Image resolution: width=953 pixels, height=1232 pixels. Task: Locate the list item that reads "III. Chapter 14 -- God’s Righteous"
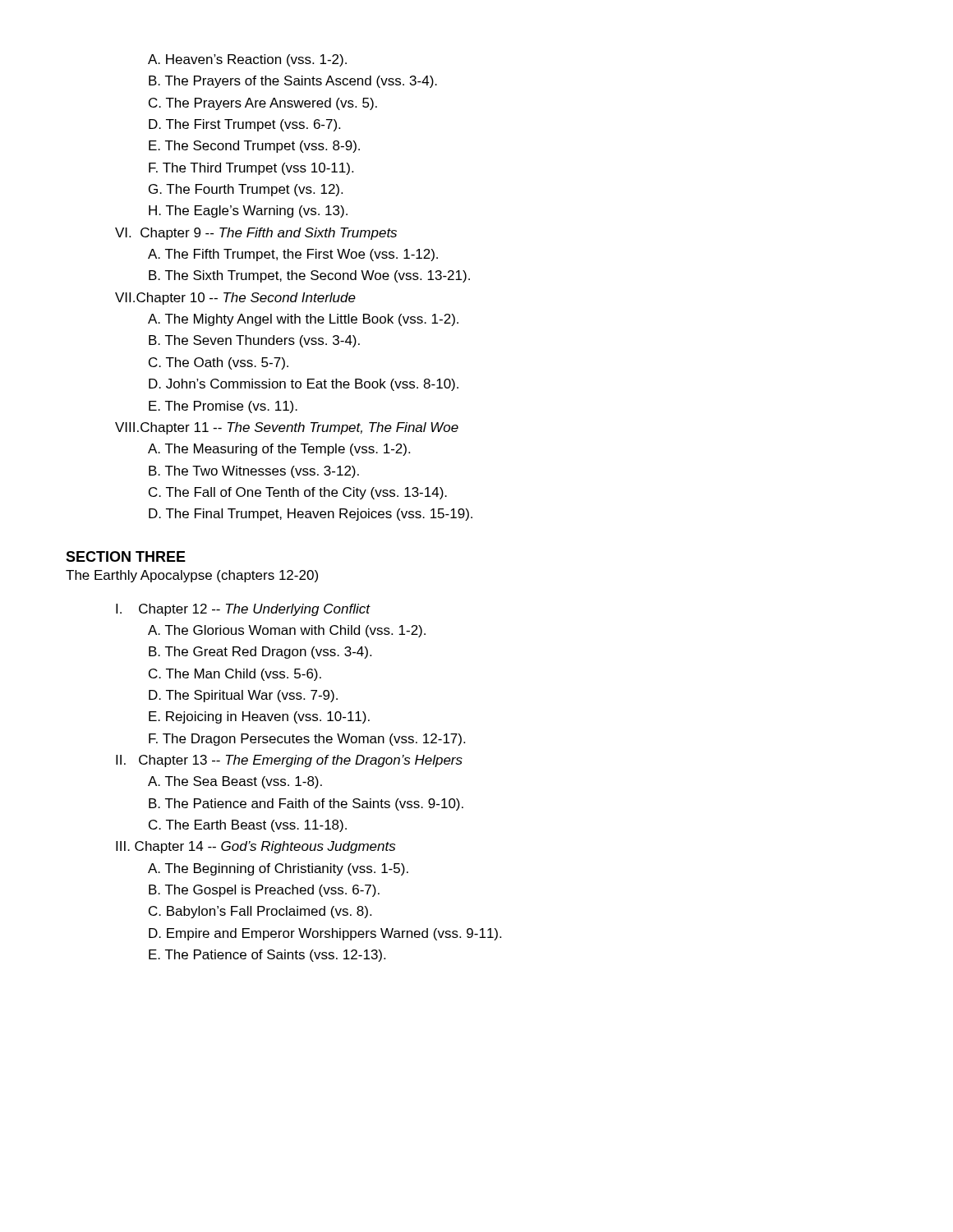click(255, 847)
